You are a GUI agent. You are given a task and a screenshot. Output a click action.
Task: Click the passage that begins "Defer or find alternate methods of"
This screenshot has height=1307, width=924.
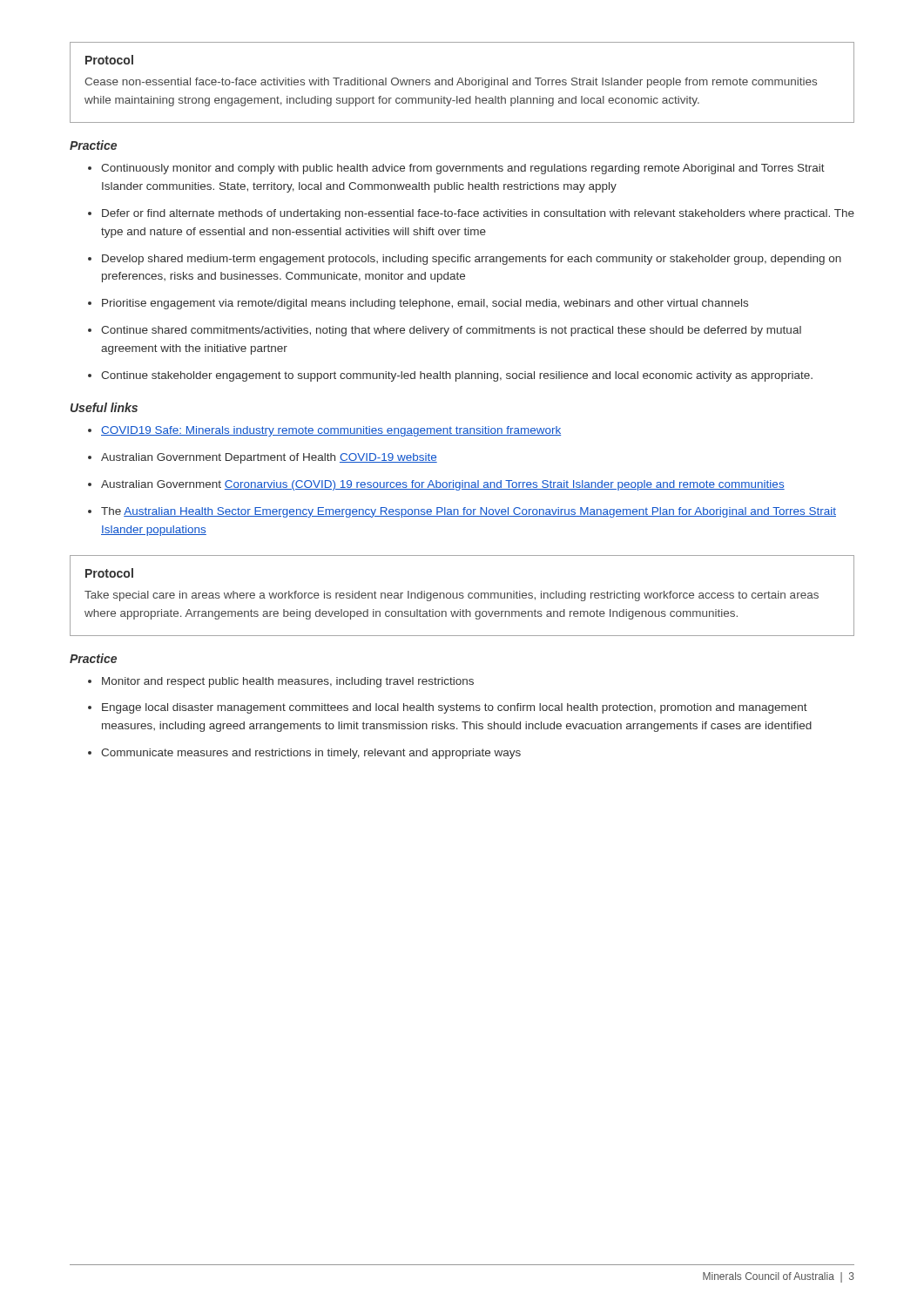478,222
